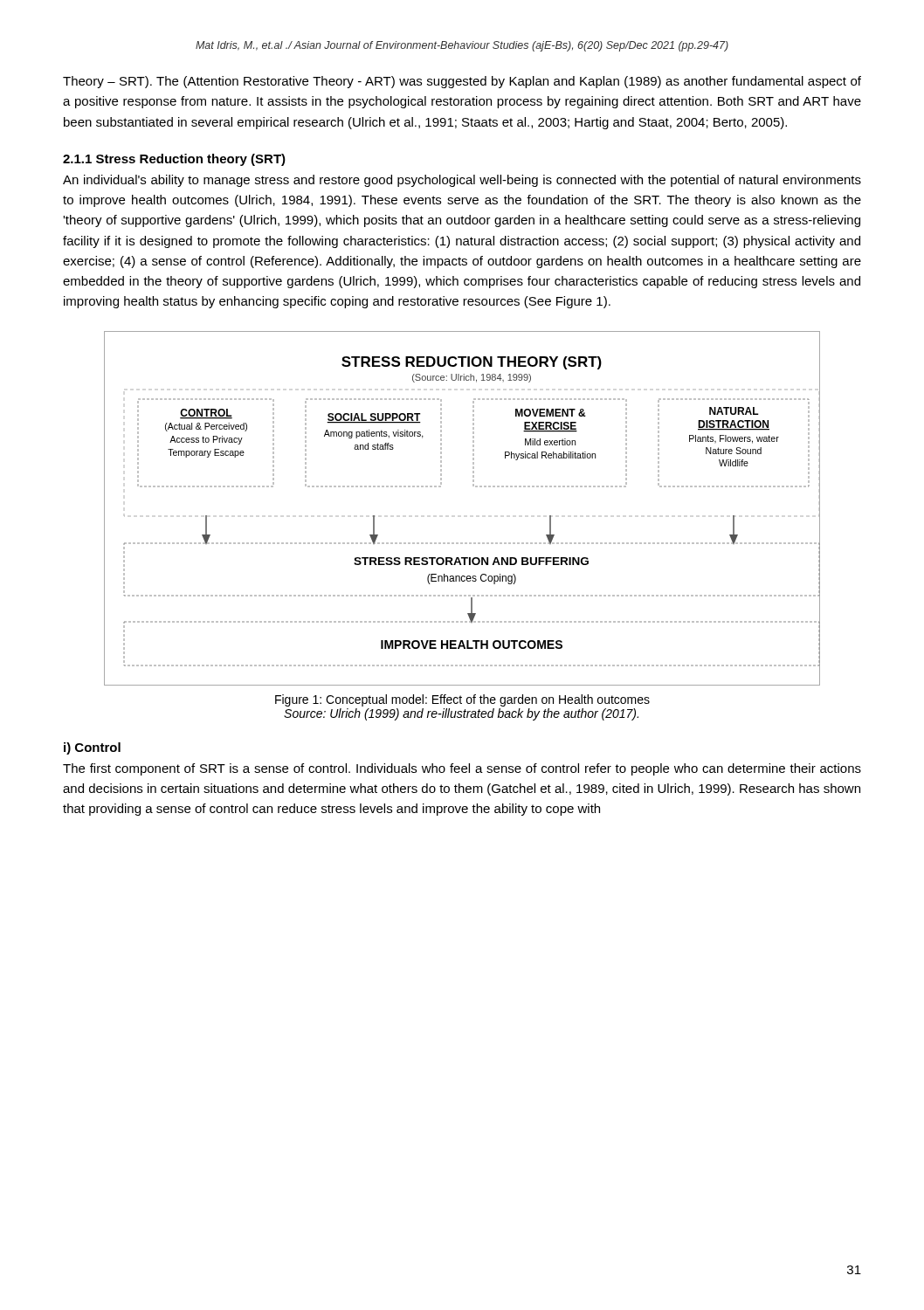Screen dimensions: 1310x924
Task: Locate the flowchart
Action: [462, 508]
